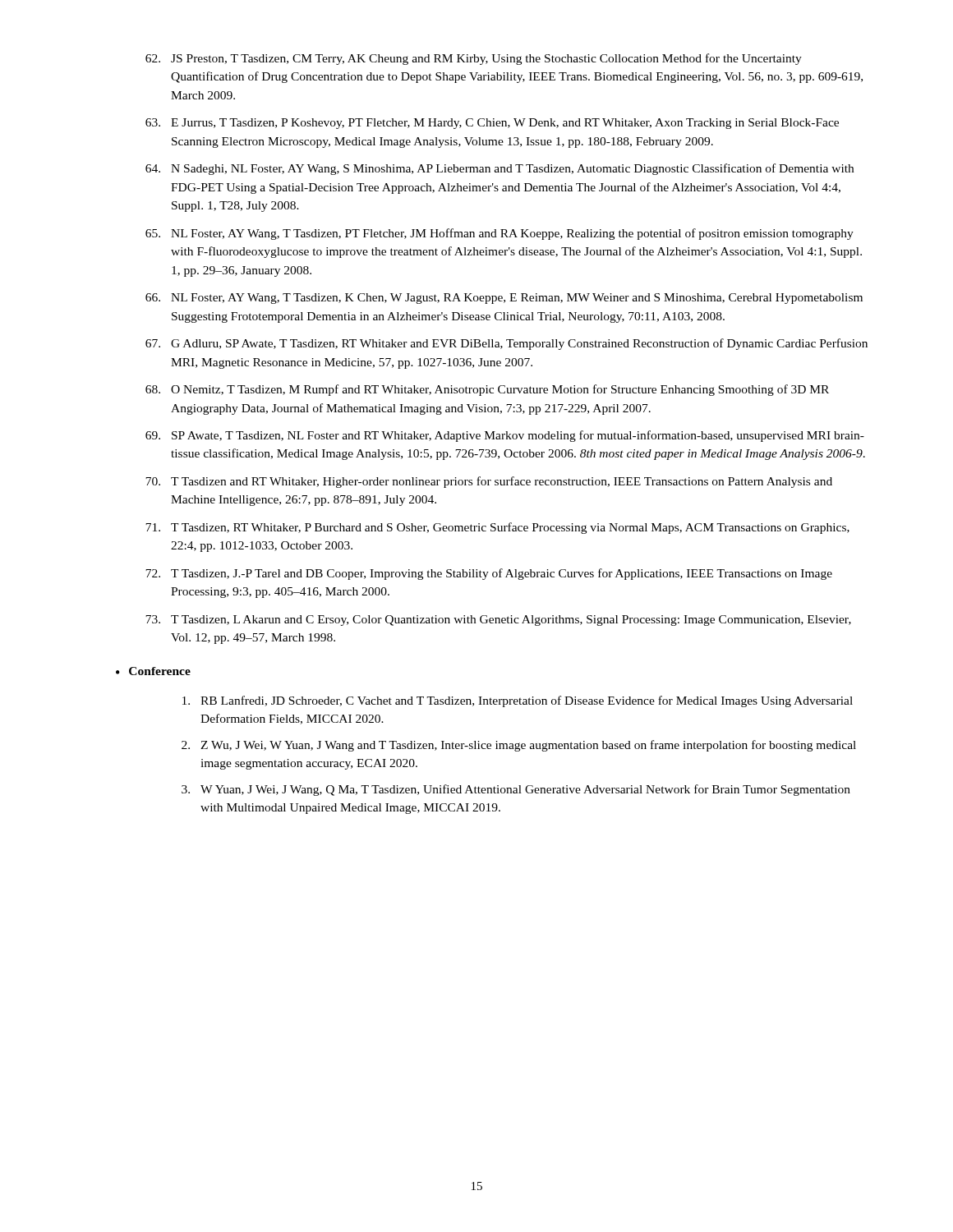Screen dimensions: 1232x953
Task: Locate the text block starting "71. T Tasdizen, RT Whitaker, P Burchard and"
Action: 493,537
